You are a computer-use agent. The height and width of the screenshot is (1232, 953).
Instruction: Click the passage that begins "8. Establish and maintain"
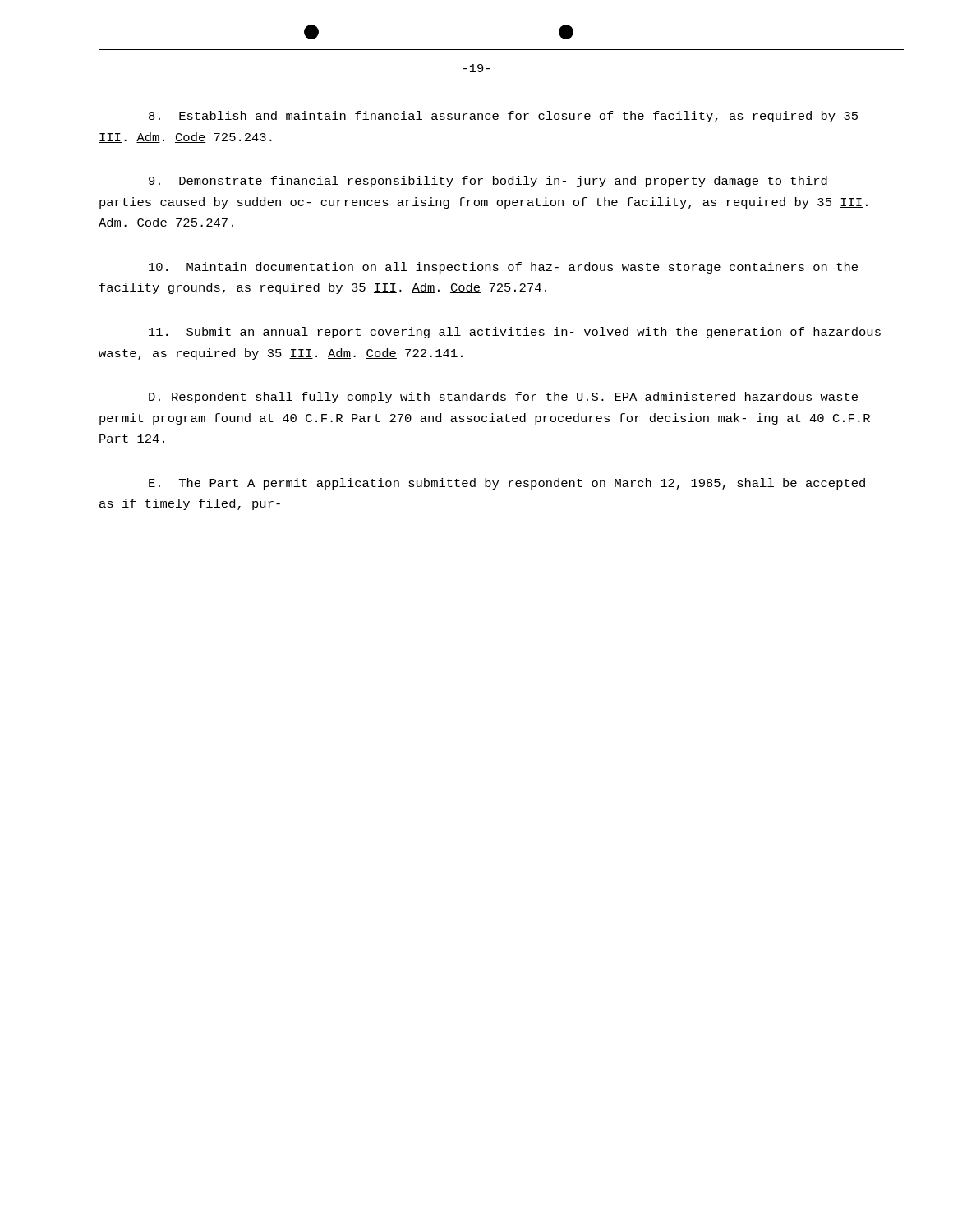coord(479,127)
